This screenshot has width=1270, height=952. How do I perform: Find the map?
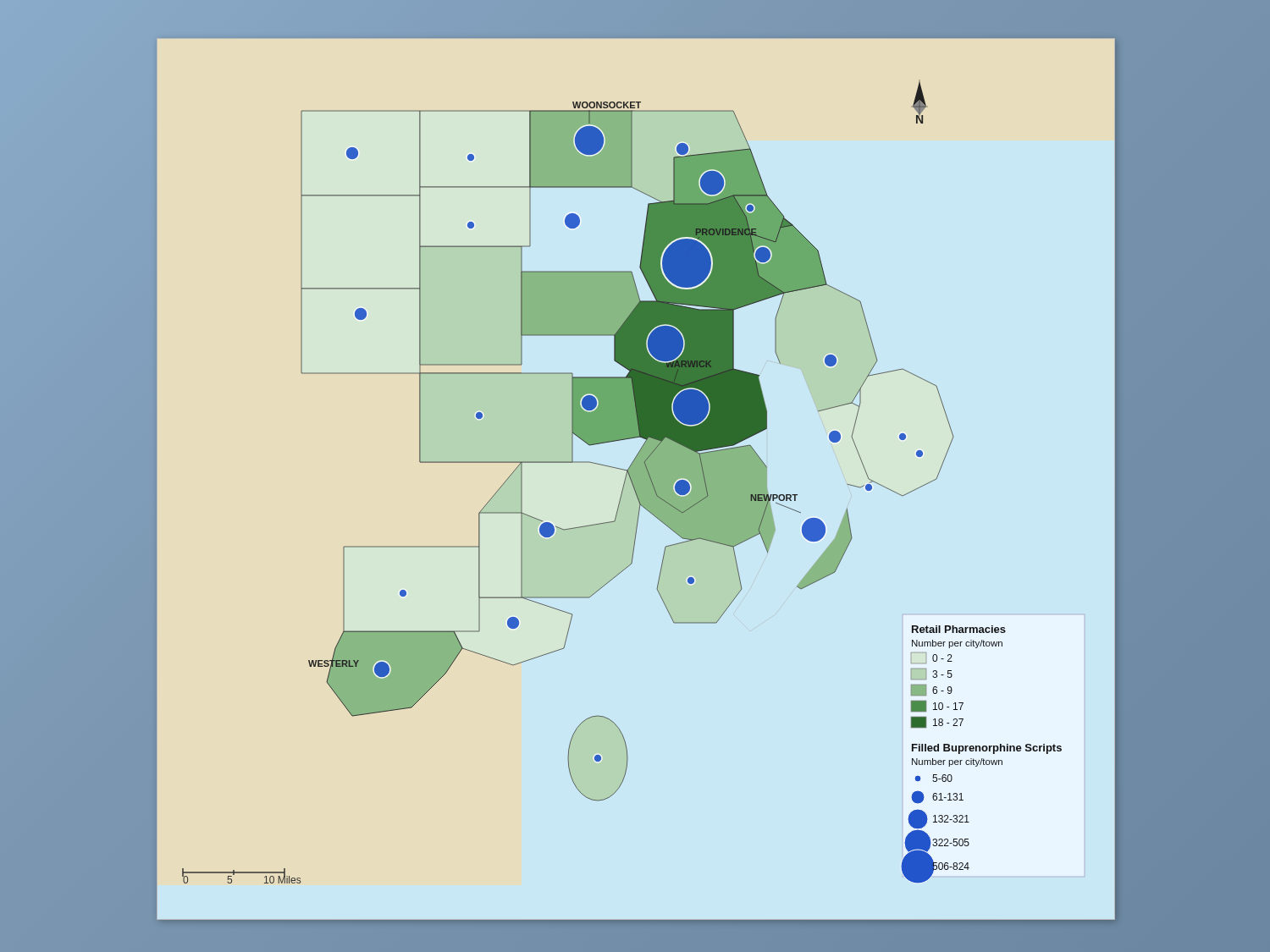(x=636, y=479)
